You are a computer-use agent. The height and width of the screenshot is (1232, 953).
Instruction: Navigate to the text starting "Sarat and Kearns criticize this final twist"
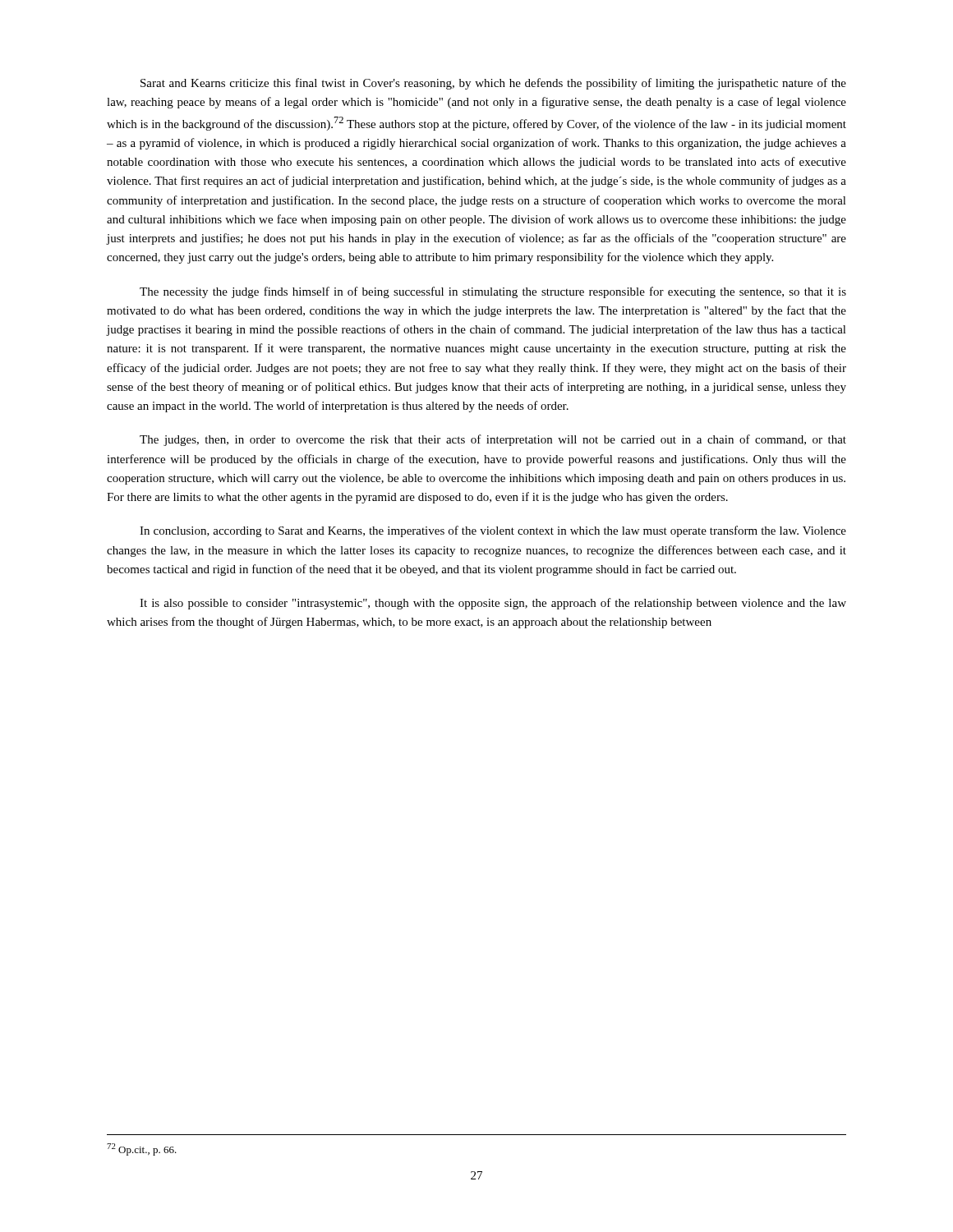pos(476,170)
